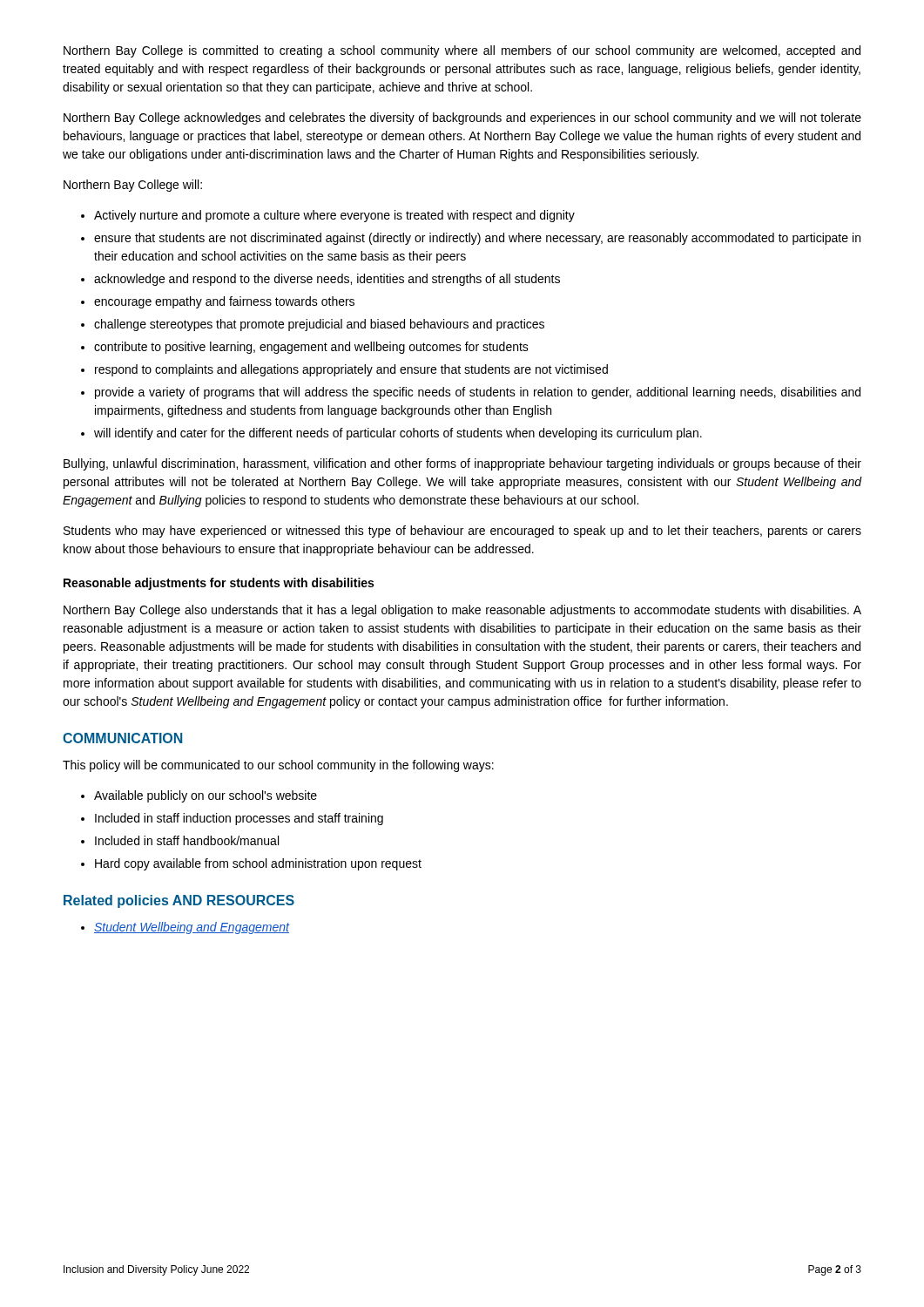Point to "Included in staff handbook/manual"
924x1307 pixels.
point(187,840)
